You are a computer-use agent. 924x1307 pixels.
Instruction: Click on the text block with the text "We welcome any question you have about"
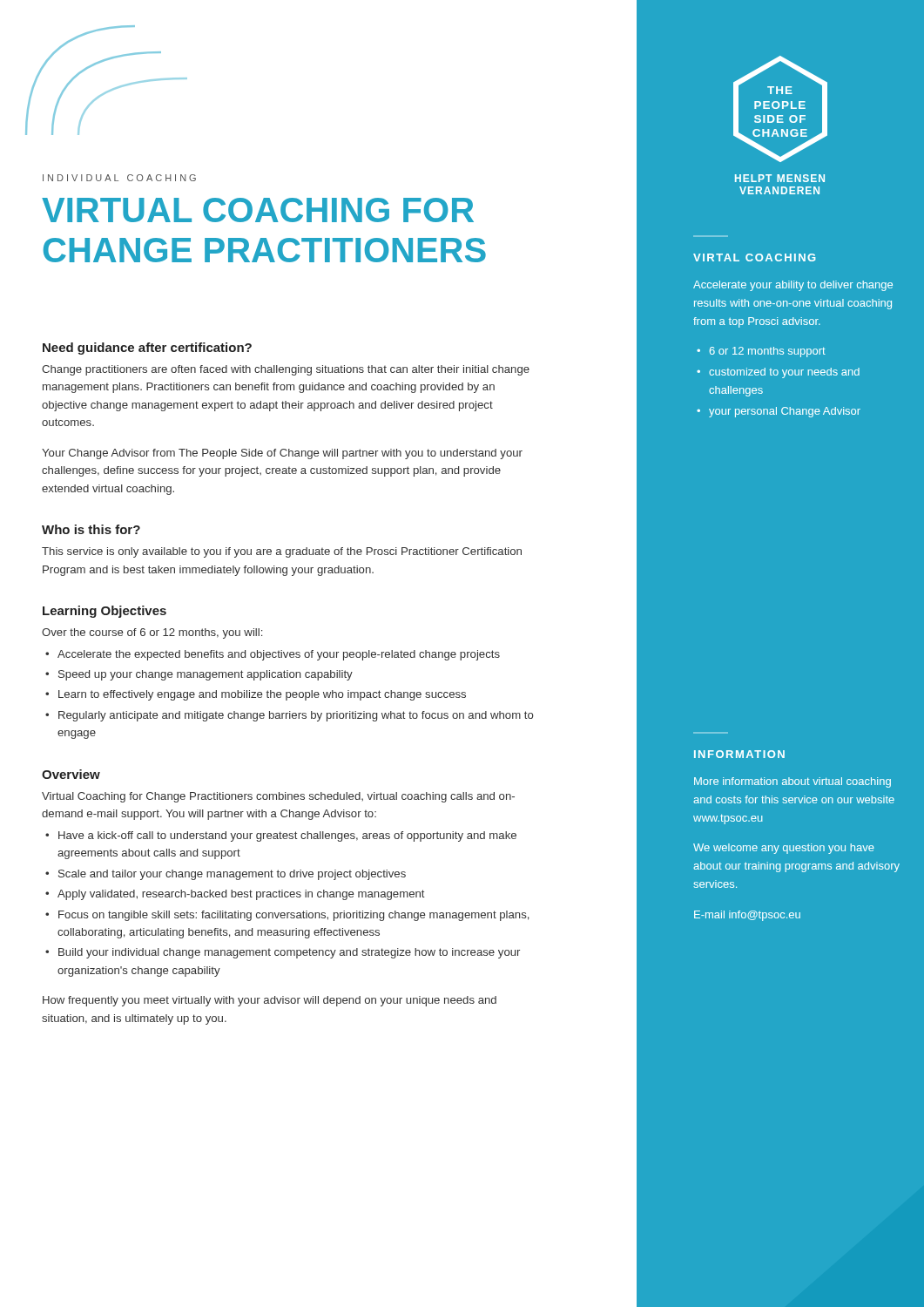tap(796, 866)
